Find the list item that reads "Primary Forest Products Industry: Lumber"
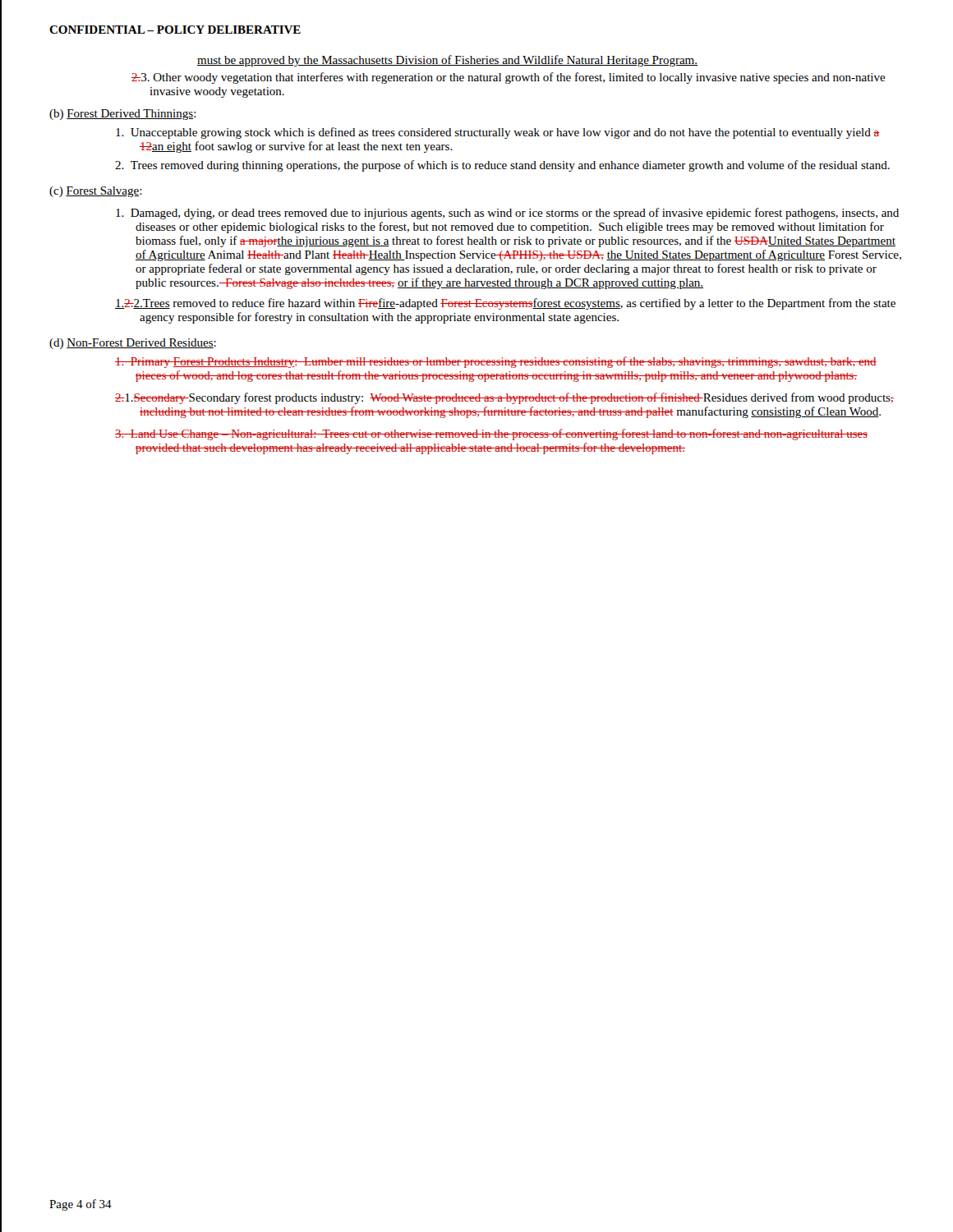Screen dimensions: 1232x953 click(509, 369)
